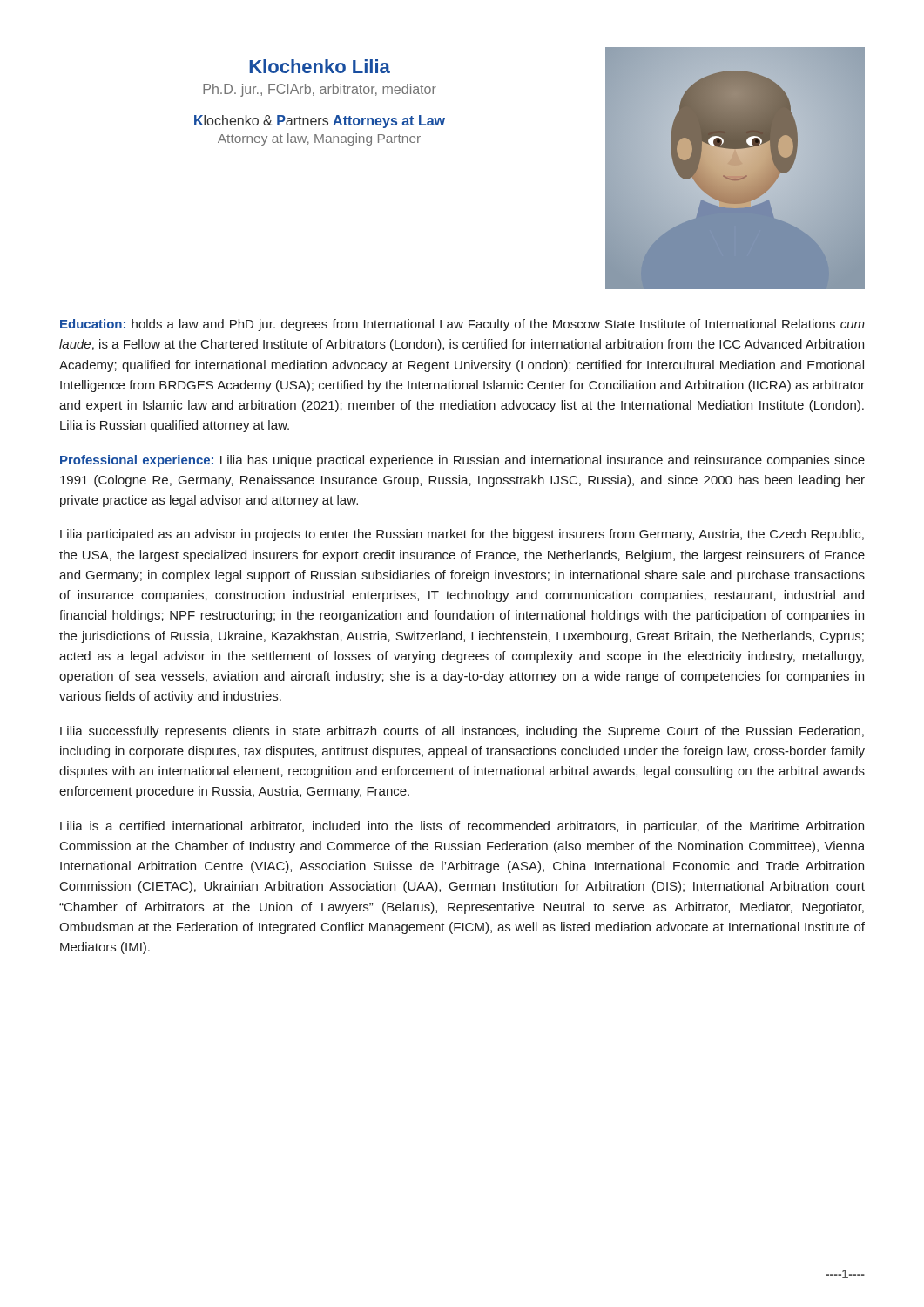Click on the text that reads "Klochenko & Partners Attorneys at Law"
This screenshot has width=924, height=1307.
point(319,121)
